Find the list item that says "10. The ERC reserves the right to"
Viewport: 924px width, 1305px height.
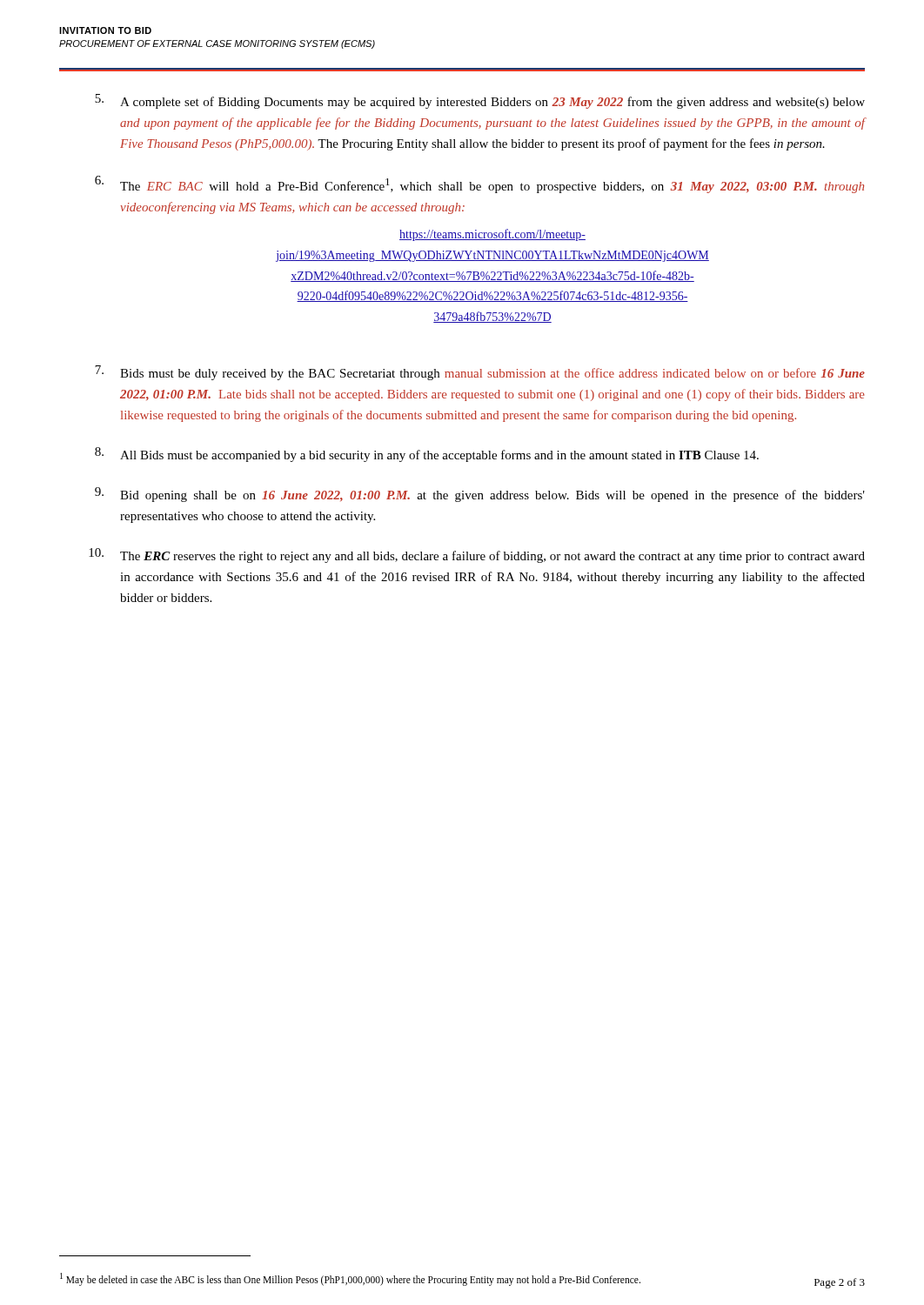pos(462,577)
